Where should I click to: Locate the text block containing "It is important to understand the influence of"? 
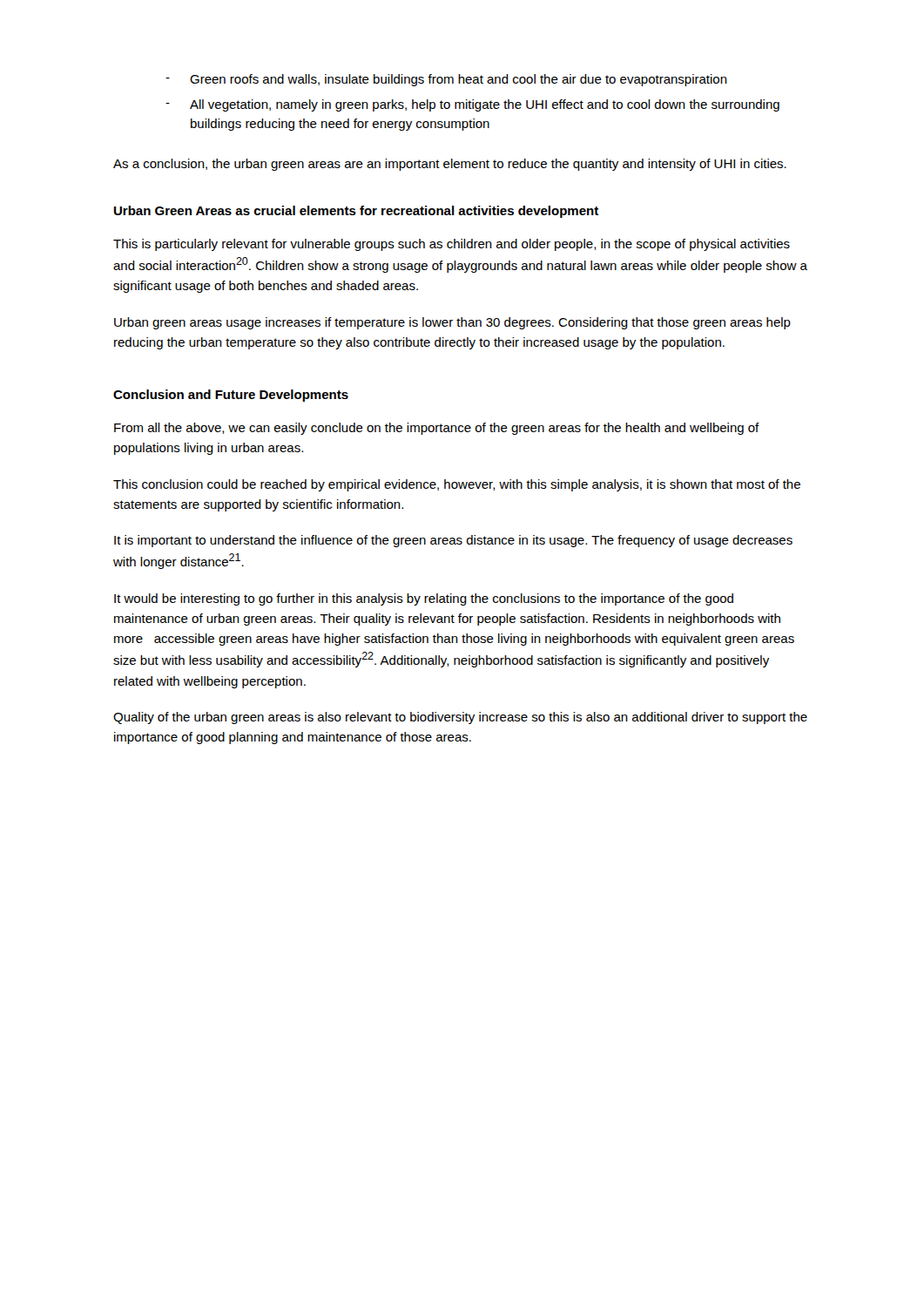pyautogui.click(x=453, y=551)
